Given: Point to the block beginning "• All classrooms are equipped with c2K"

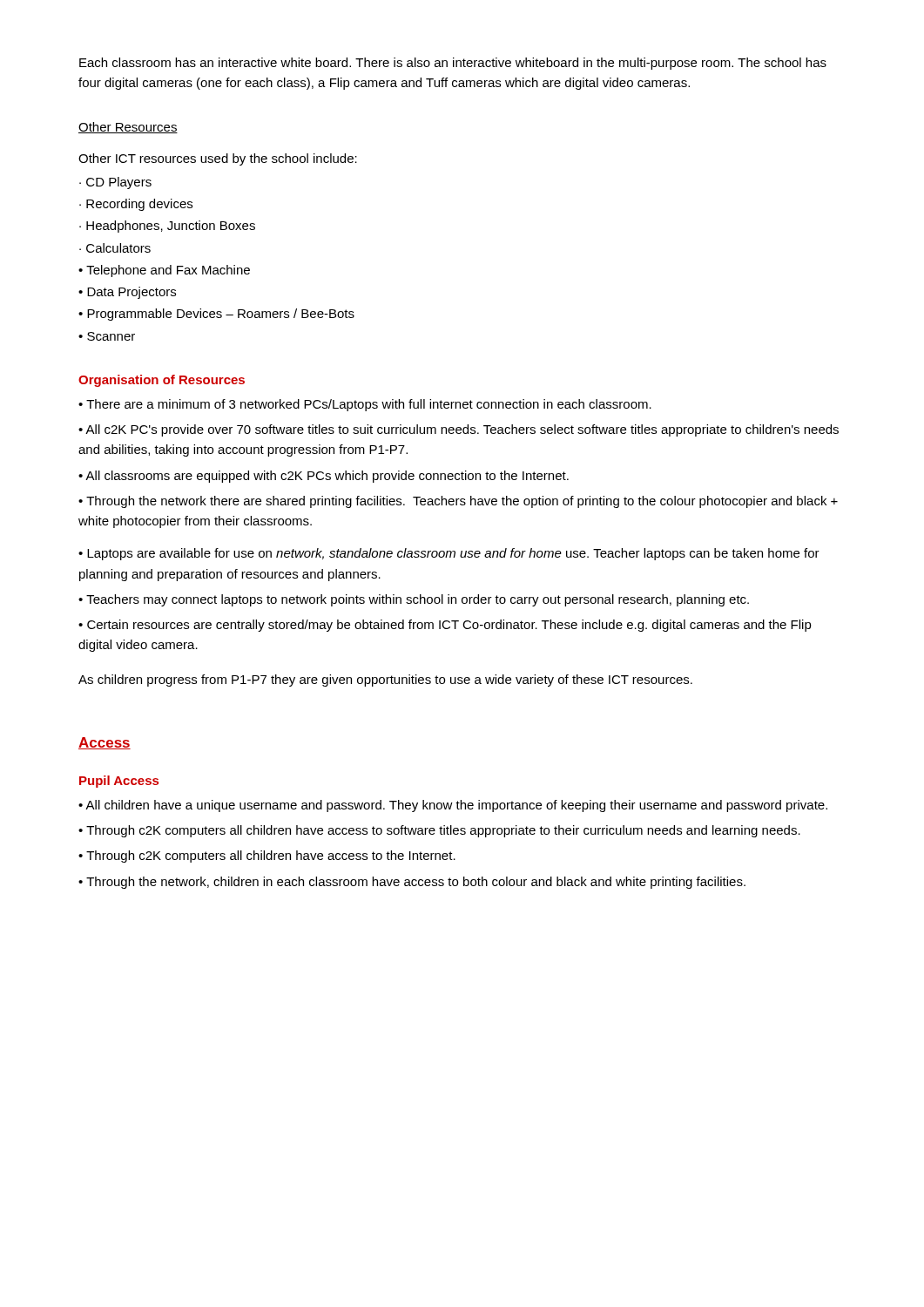Looking at the screenshot, I should 324,475.
